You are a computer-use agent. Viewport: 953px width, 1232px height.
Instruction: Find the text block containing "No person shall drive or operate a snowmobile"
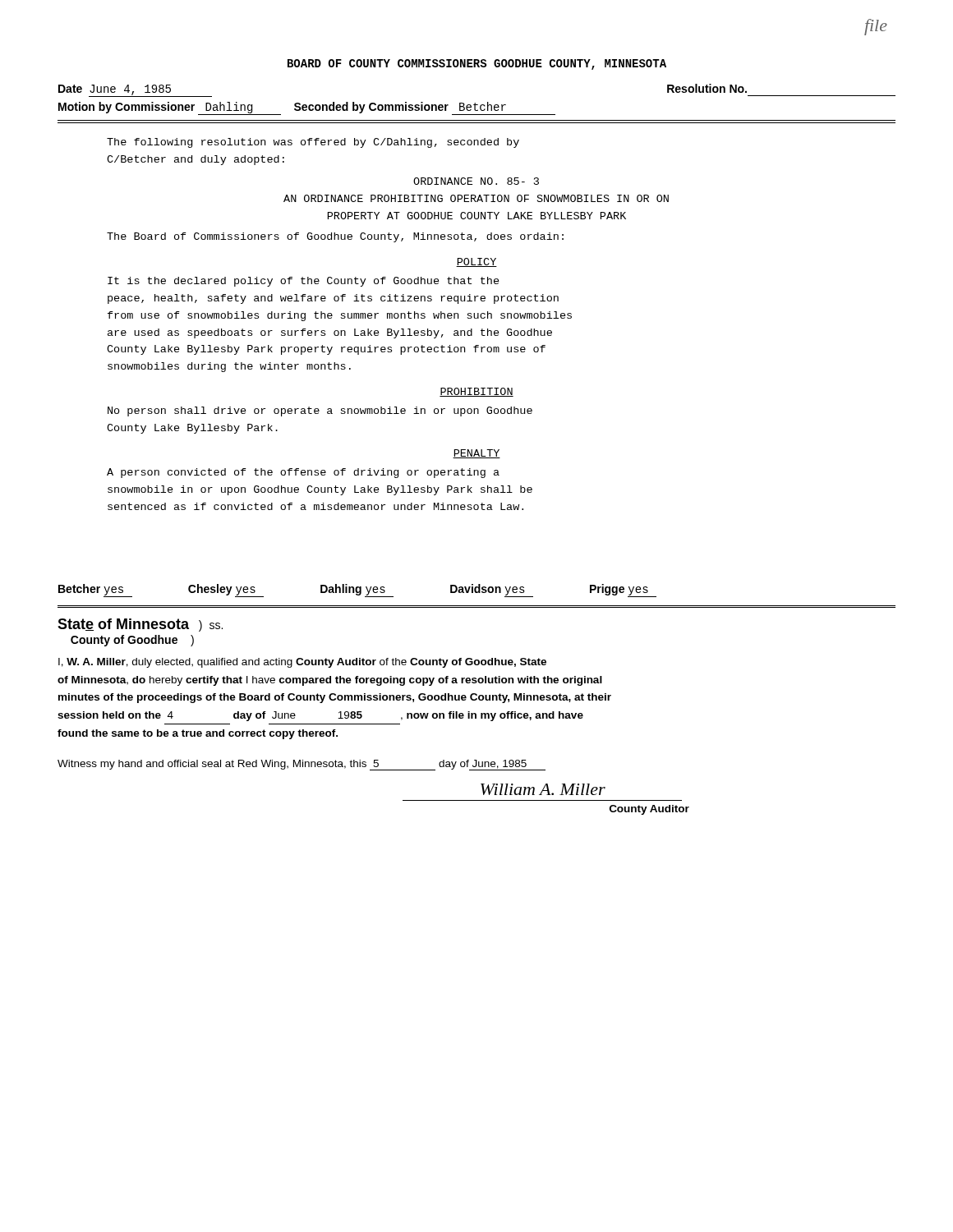(320, 420)
